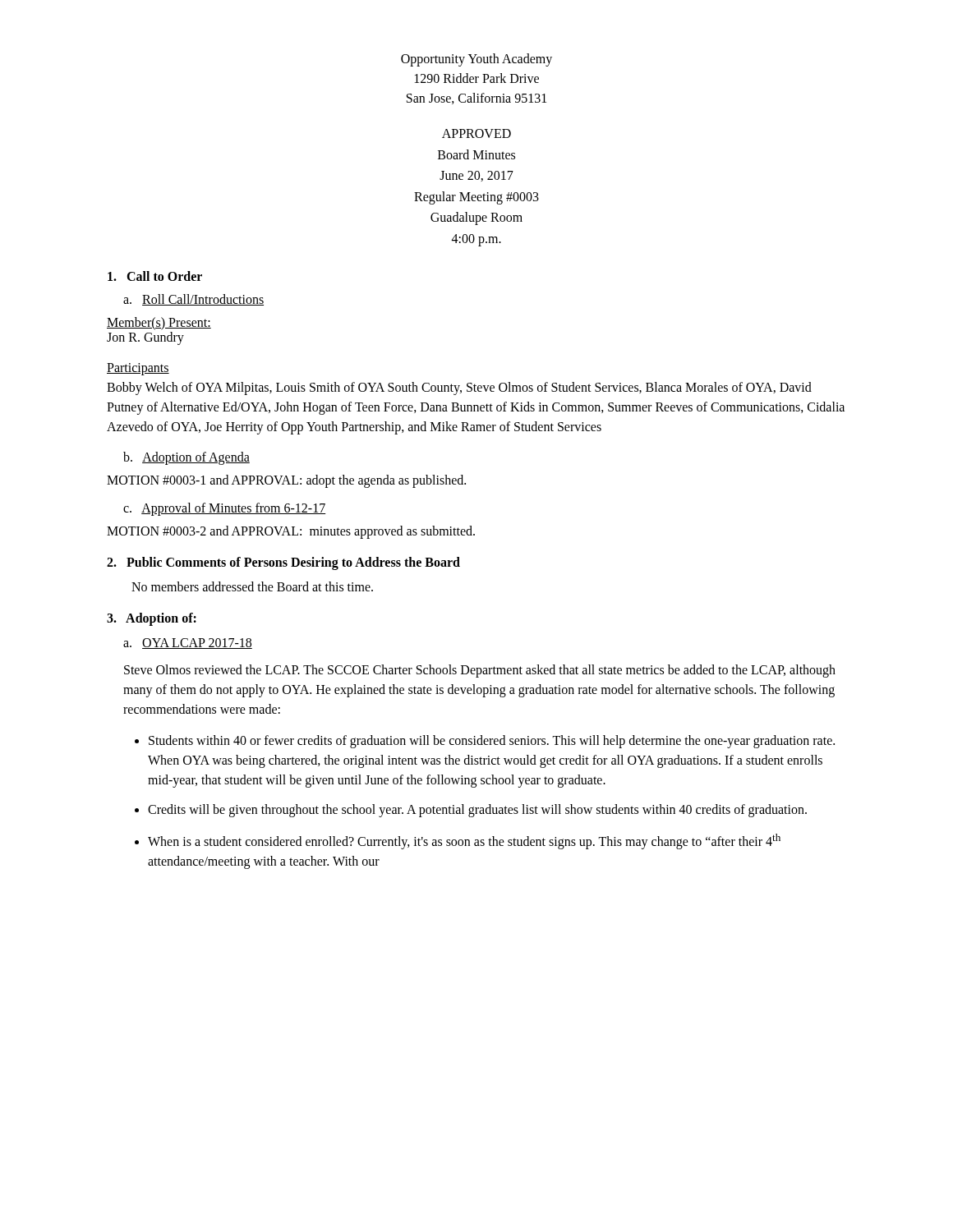Navigate to the text starting "a. OYA LCAP"
The height and width of the screenshot is (1232, 953).
[x=188, y=642]
